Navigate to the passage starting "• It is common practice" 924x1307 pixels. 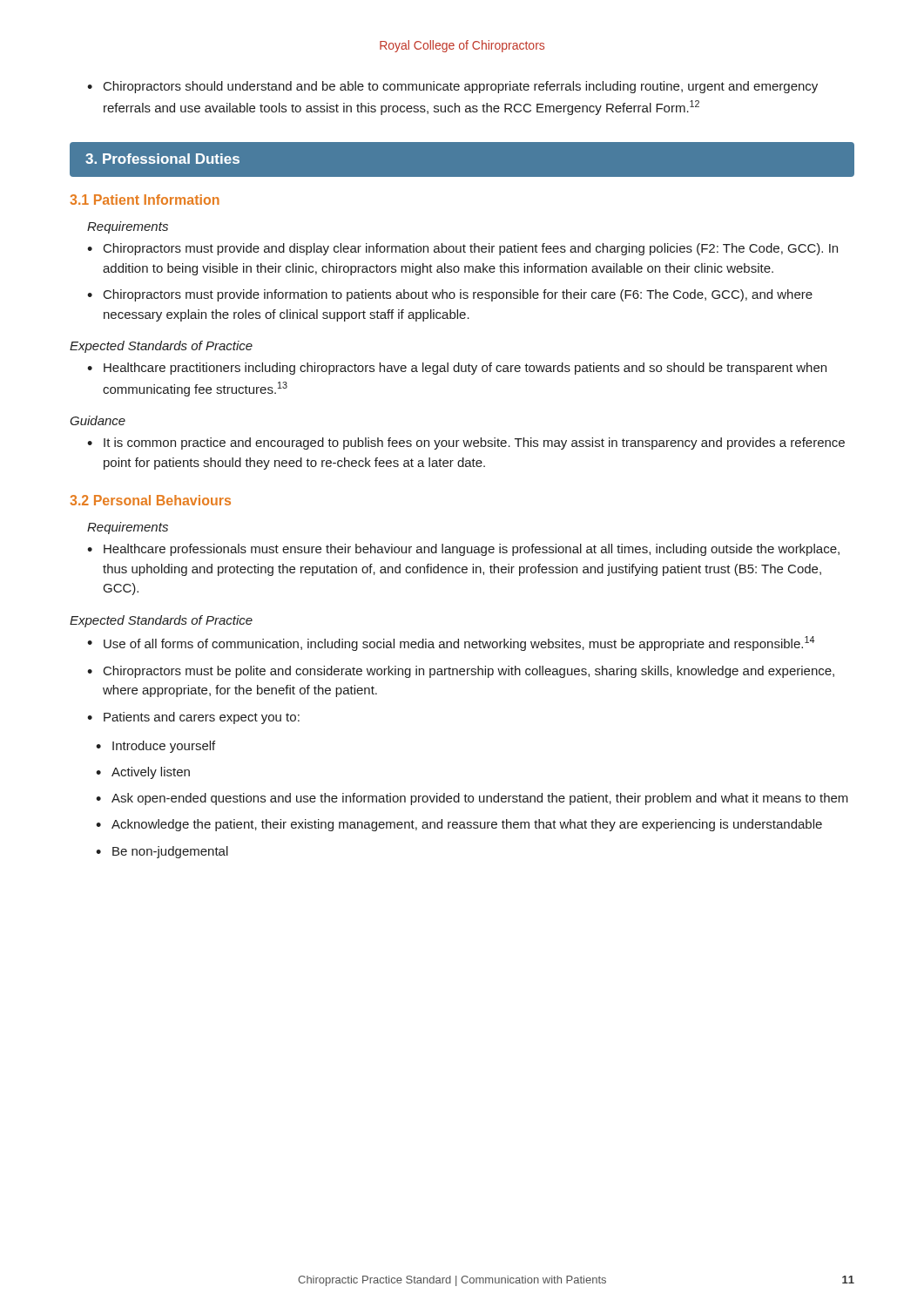[471, 453]
